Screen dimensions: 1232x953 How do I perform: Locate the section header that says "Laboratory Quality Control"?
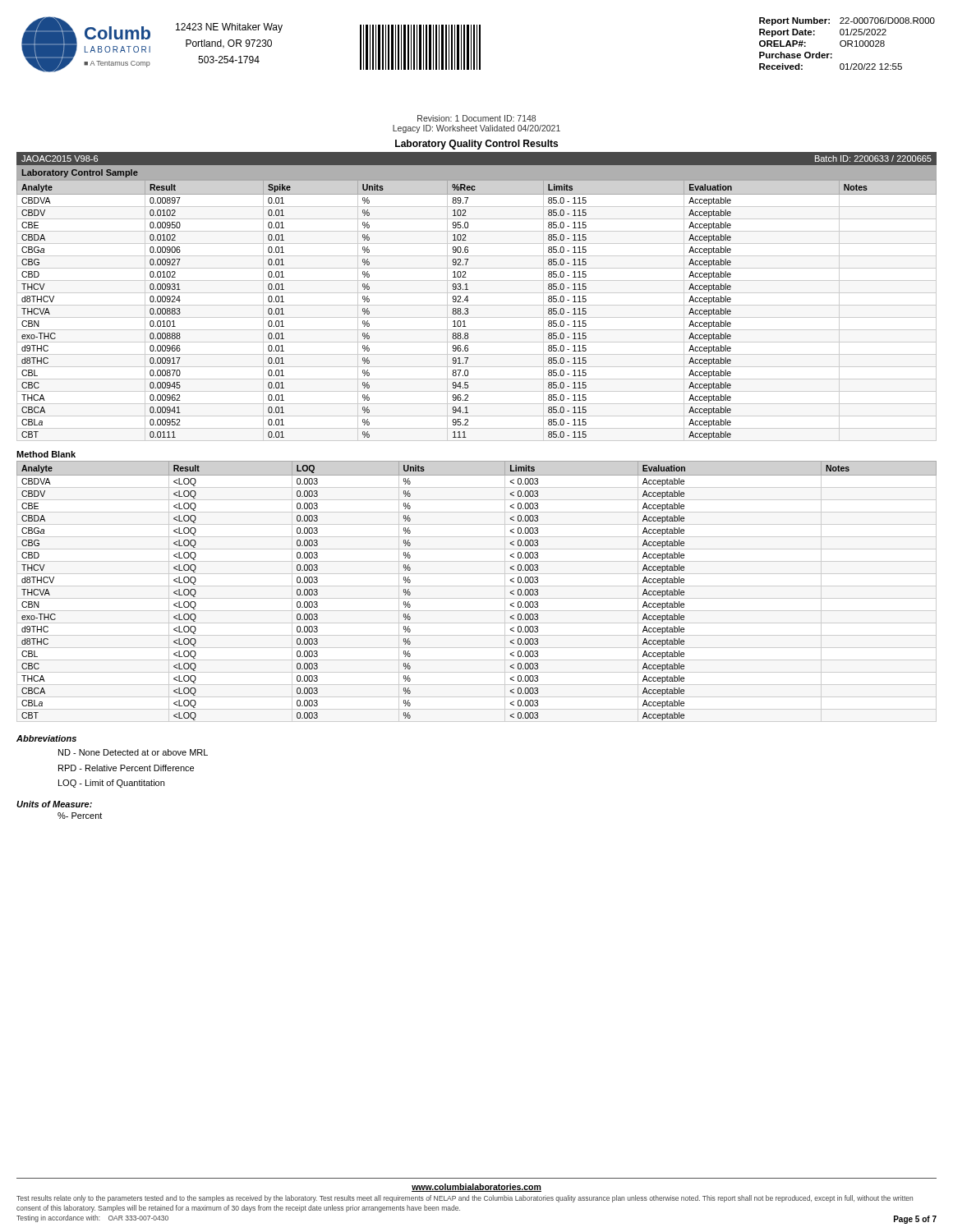tap(476, 144)
